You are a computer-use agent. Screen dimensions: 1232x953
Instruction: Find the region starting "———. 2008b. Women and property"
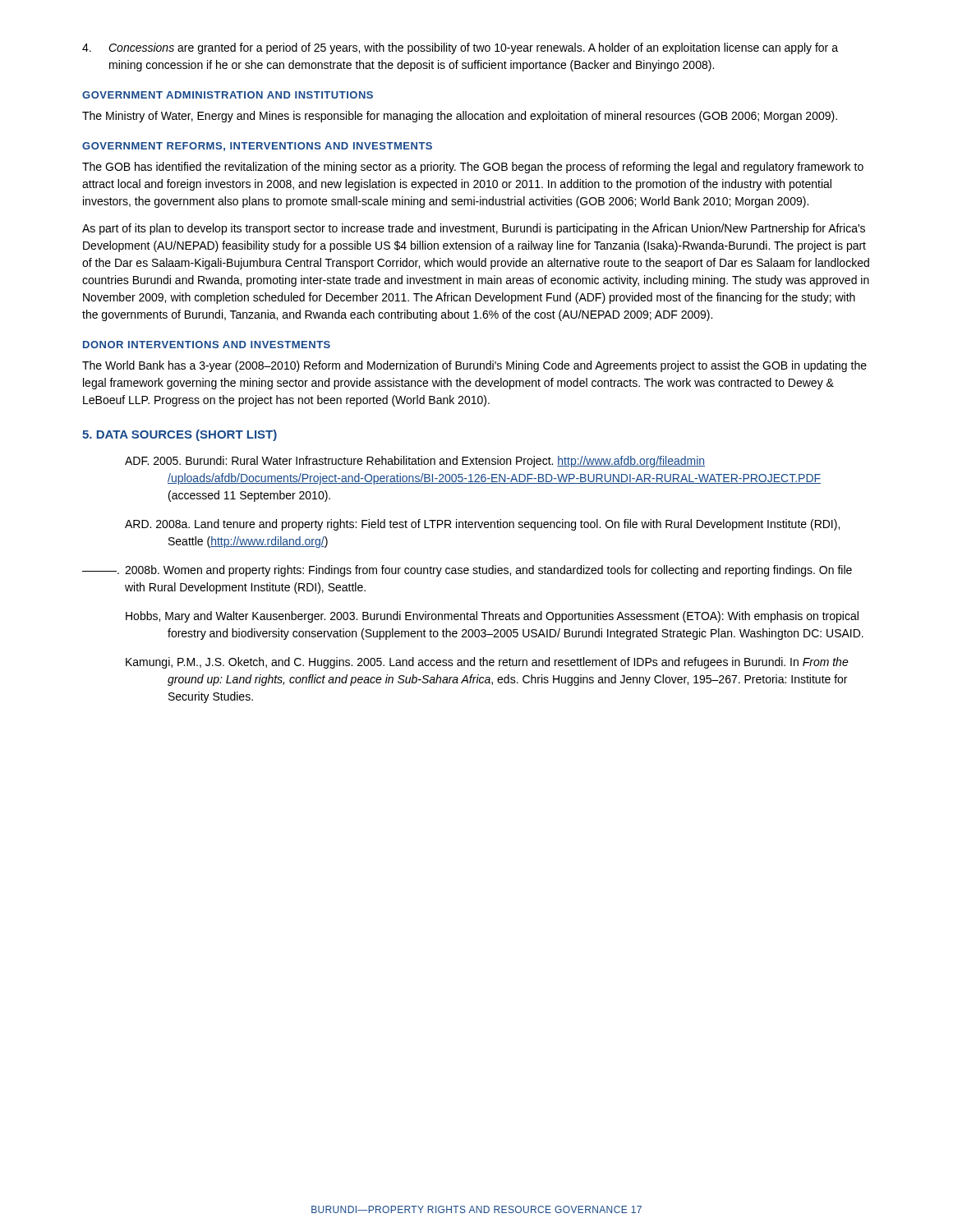[476, 579]
